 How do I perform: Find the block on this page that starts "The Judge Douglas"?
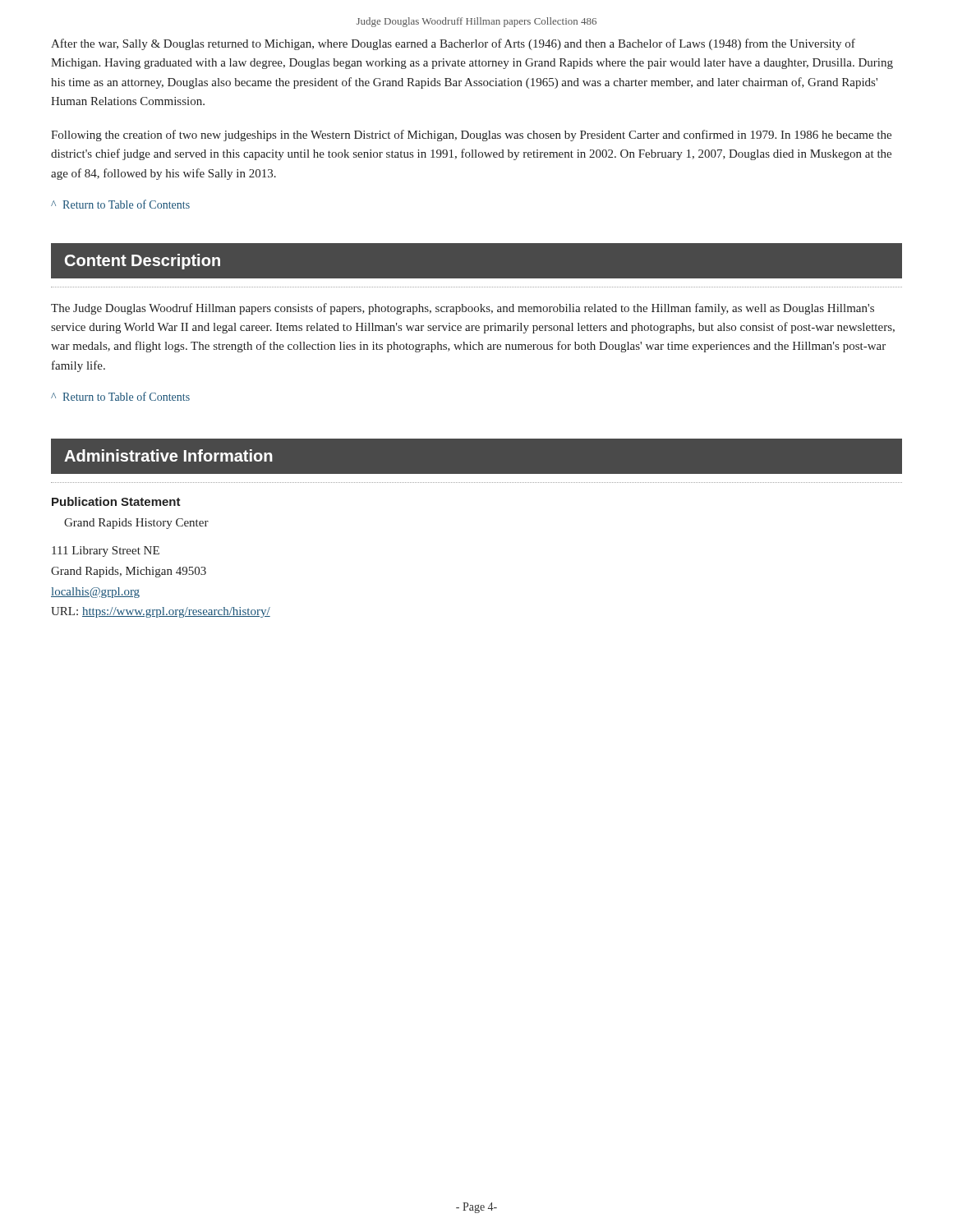pyautogui.click(x=473, y=336)
